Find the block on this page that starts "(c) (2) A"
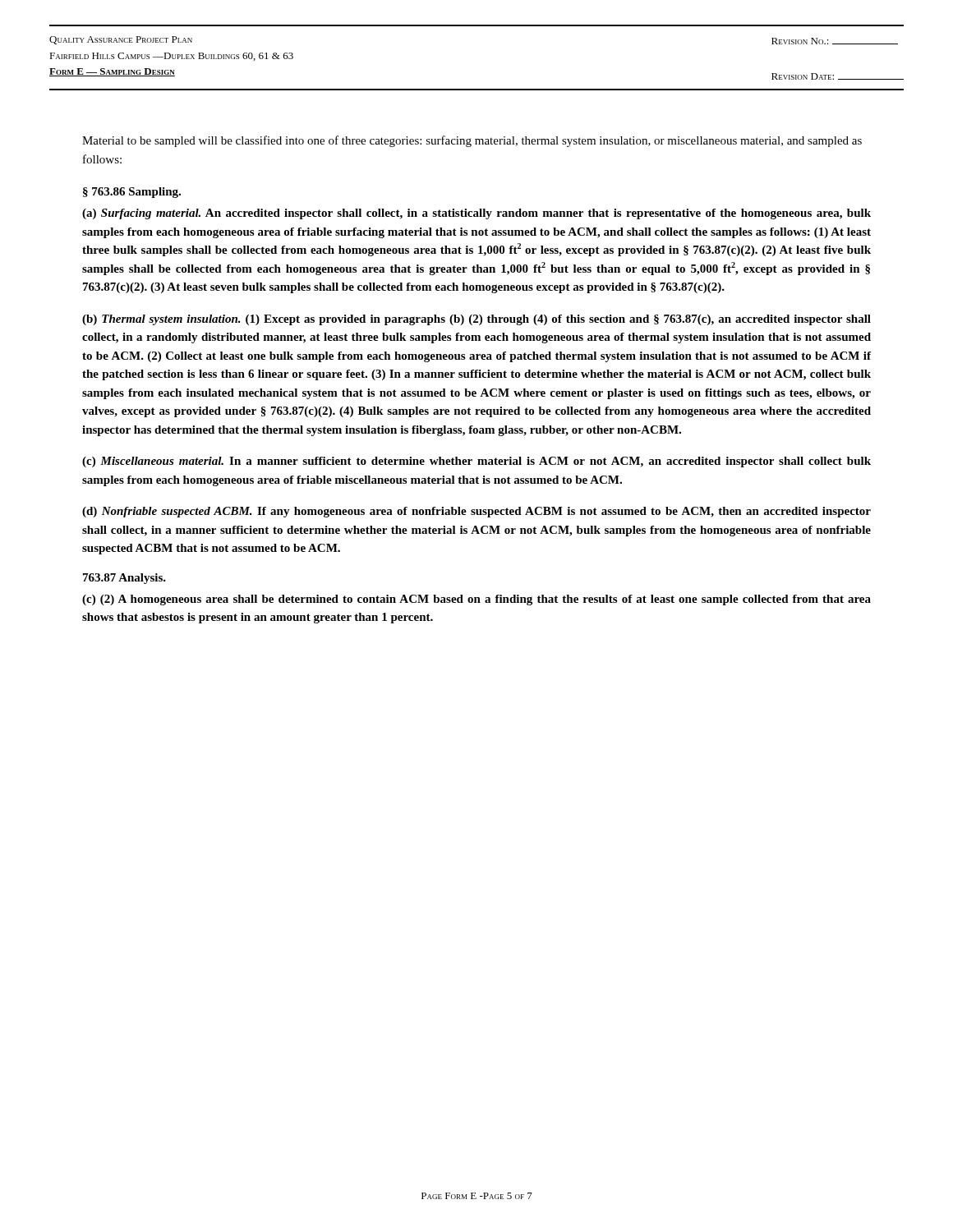The image size is (953, 1232). click(x=476, y=608)
